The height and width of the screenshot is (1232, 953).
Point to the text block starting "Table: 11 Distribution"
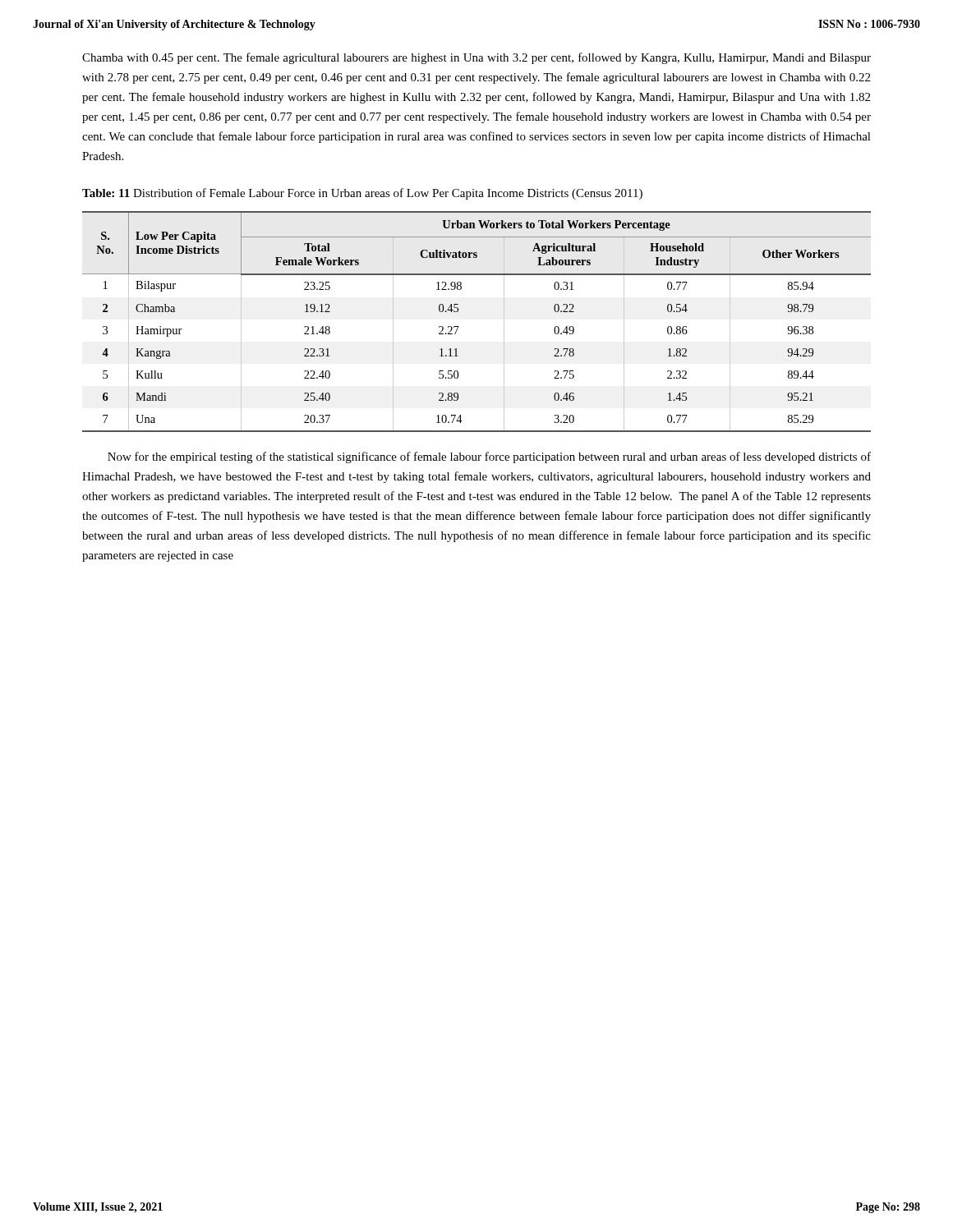[363, 193]
